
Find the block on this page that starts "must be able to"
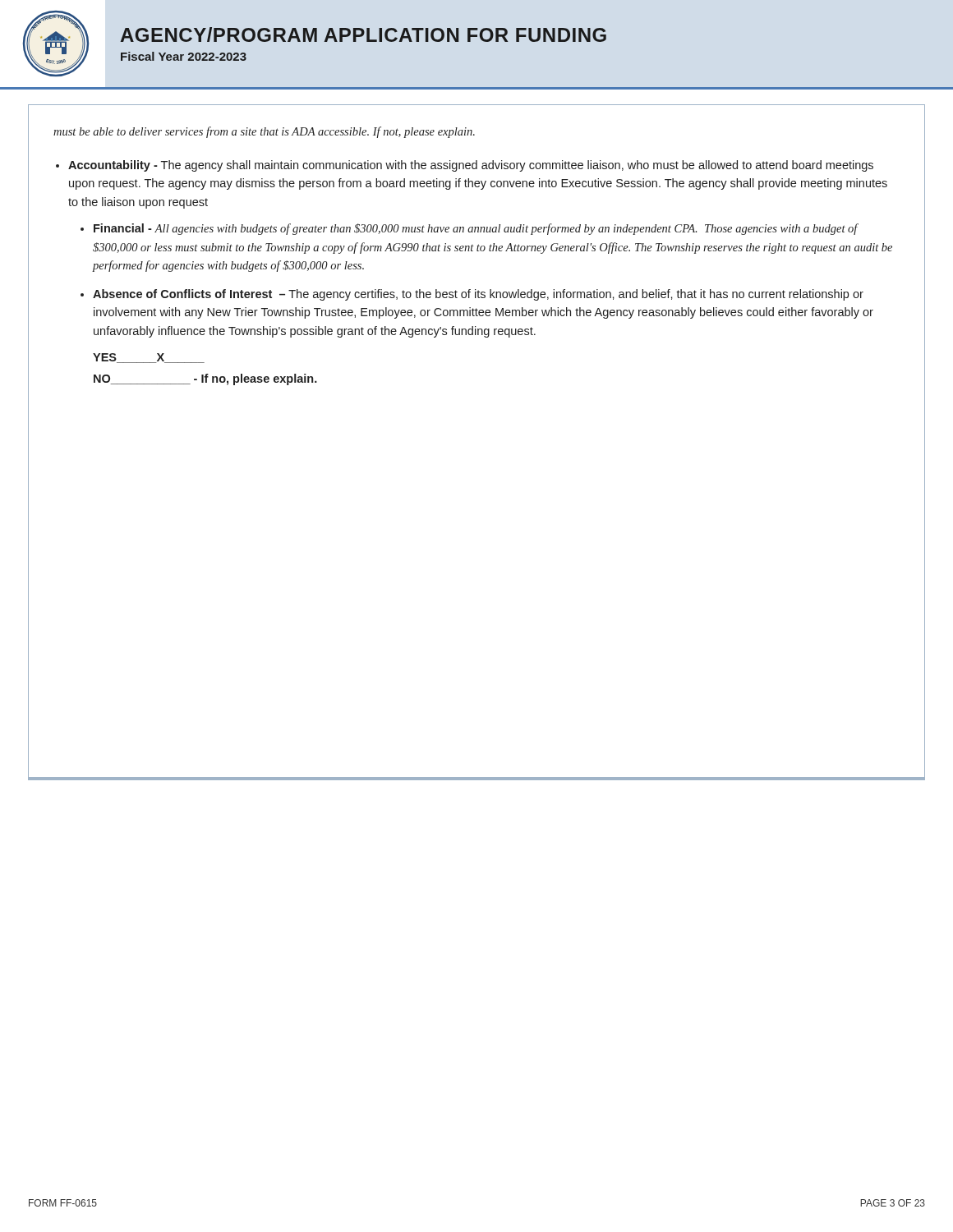476,132
